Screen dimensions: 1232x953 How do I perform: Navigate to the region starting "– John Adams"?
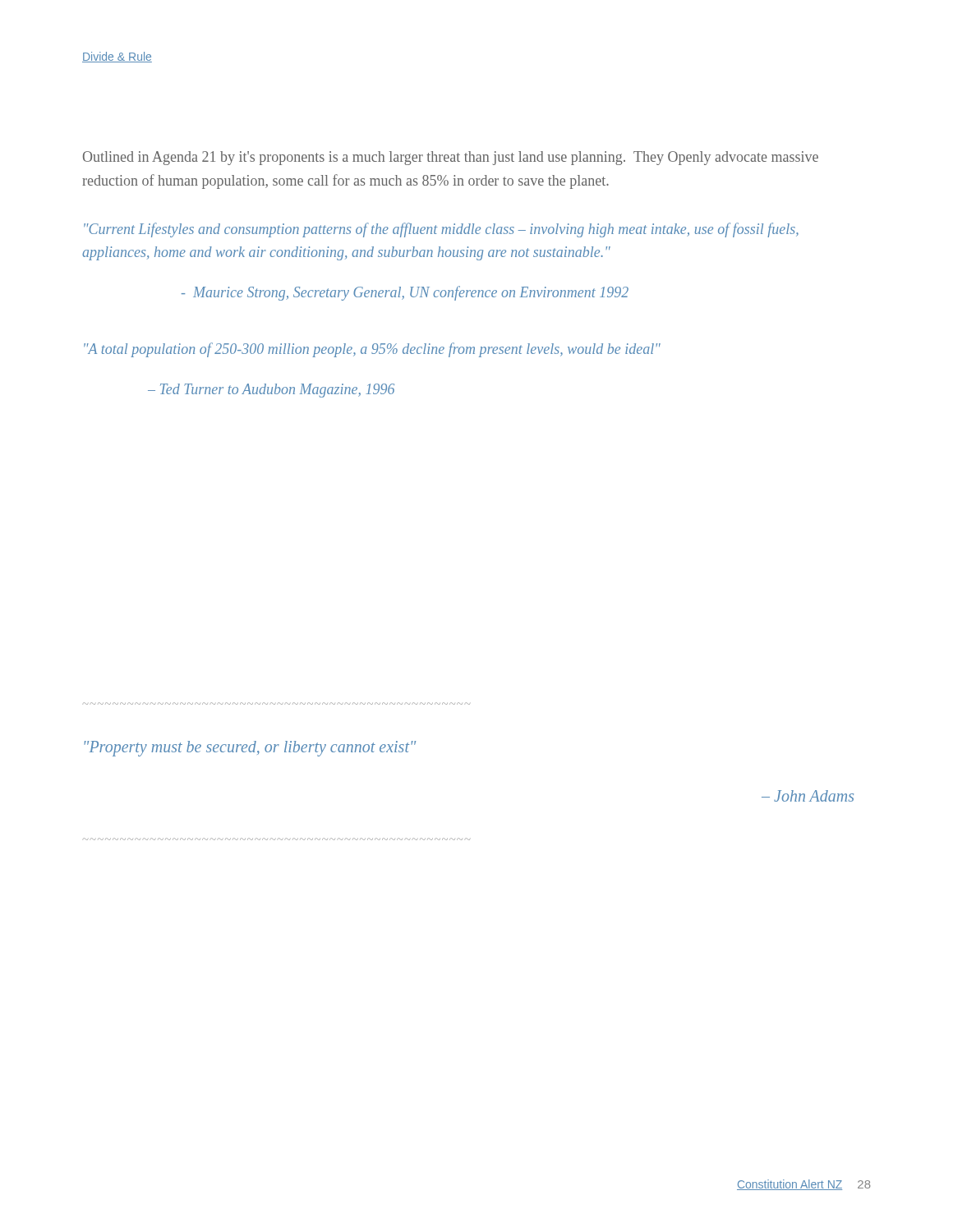point(808,796)
